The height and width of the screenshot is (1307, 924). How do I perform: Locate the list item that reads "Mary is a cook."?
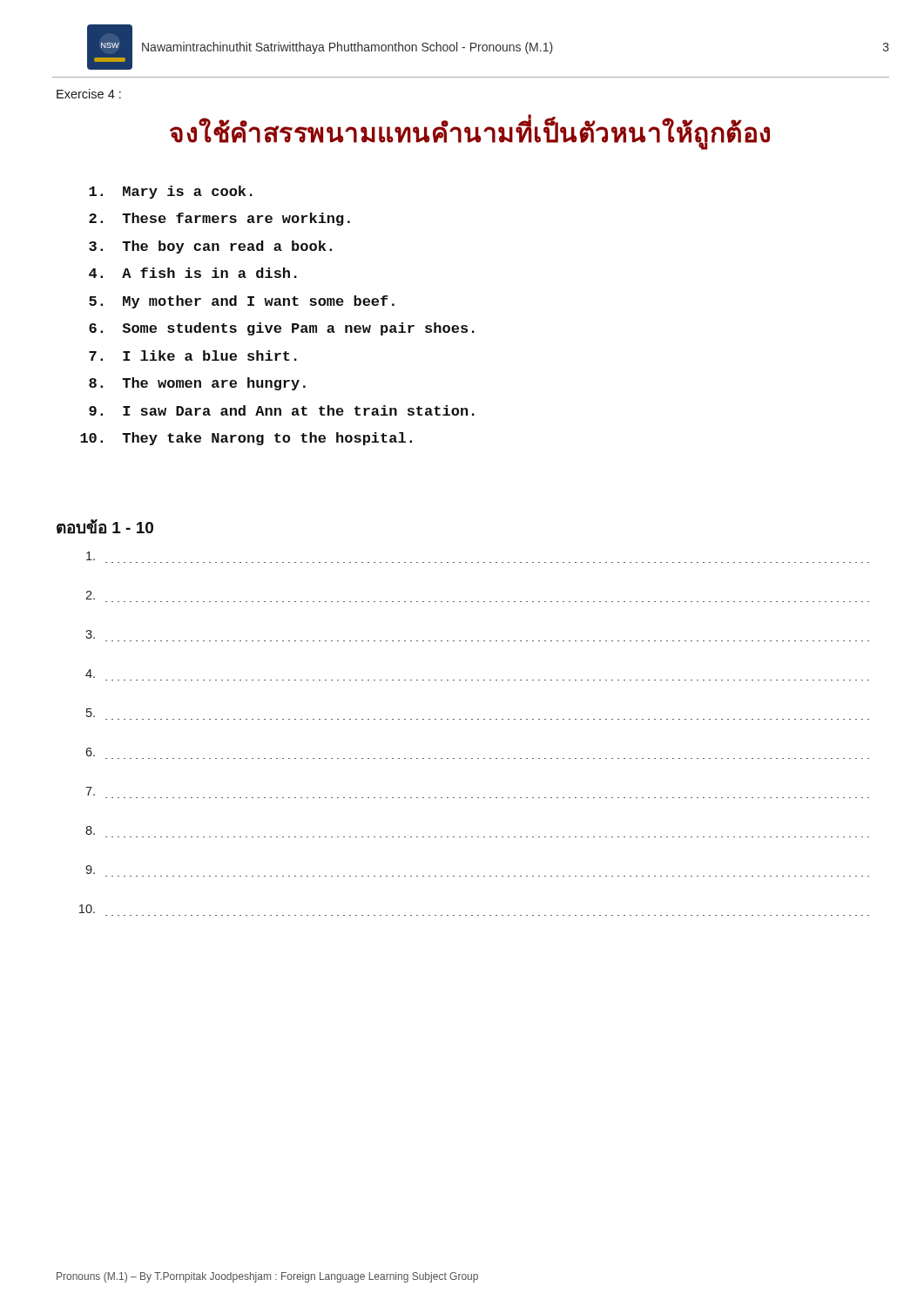(x=167, y=192)
